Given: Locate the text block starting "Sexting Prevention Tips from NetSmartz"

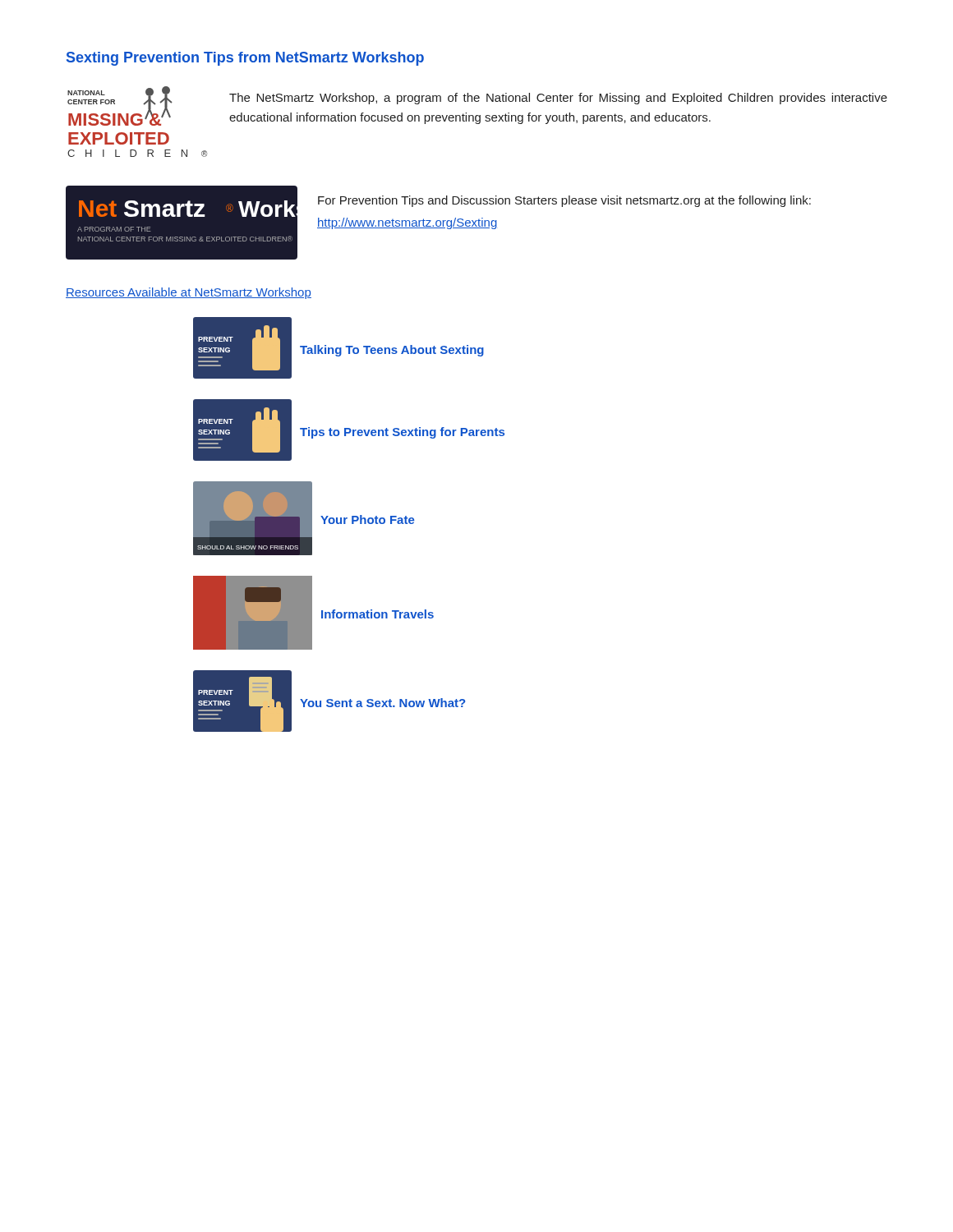Looking at the screenshot, I should [x=245, y=57].
